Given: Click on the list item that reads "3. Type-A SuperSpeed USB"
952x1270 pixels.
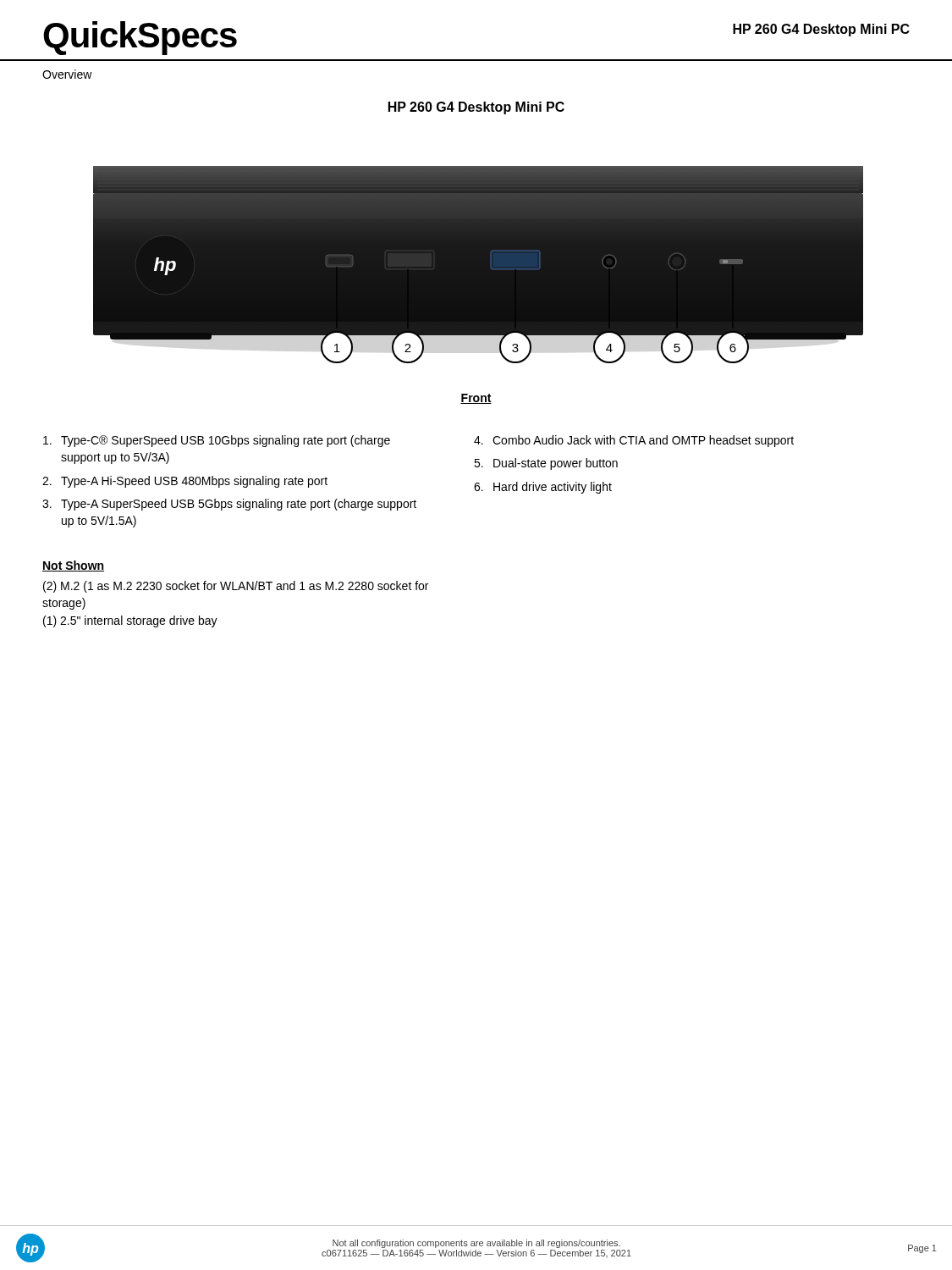Looking at the screenshot, I should pos(237,512).
